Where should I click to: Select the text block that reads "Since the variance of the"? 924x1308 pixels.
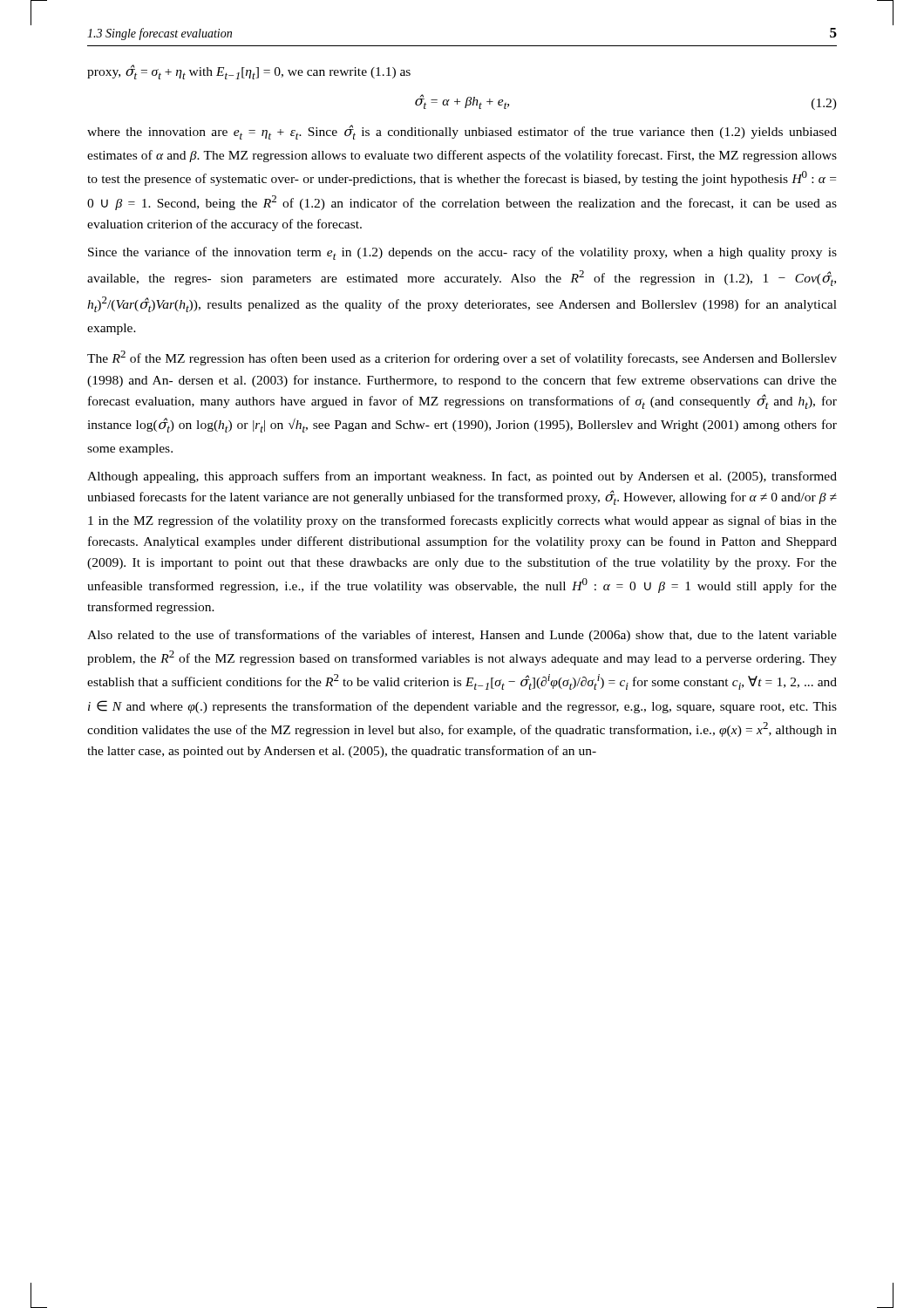pos(462,290)
